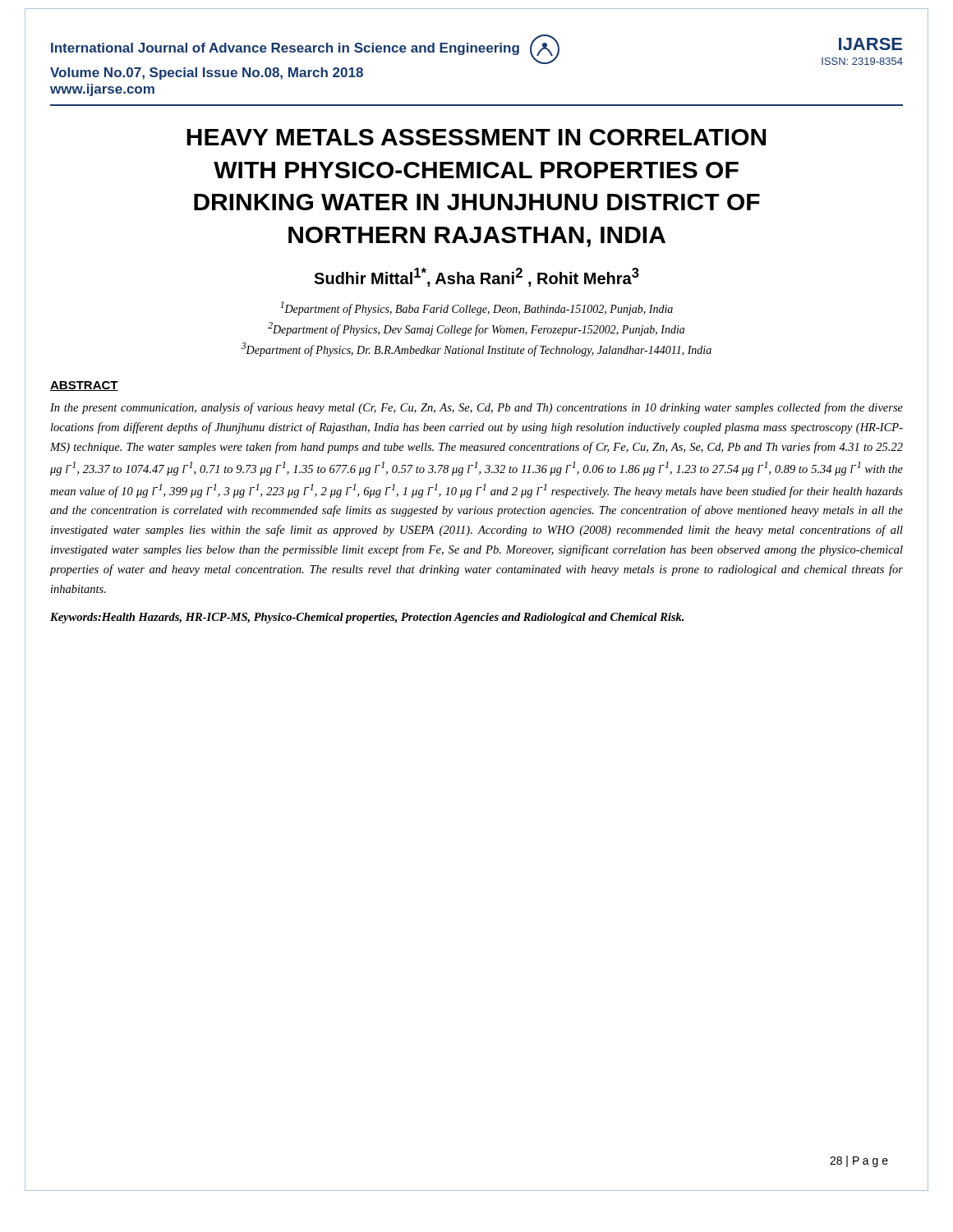
Task: Locate the title that reads "HEAVY METALS ASSESSMENT"
Action: coord(476,186)
